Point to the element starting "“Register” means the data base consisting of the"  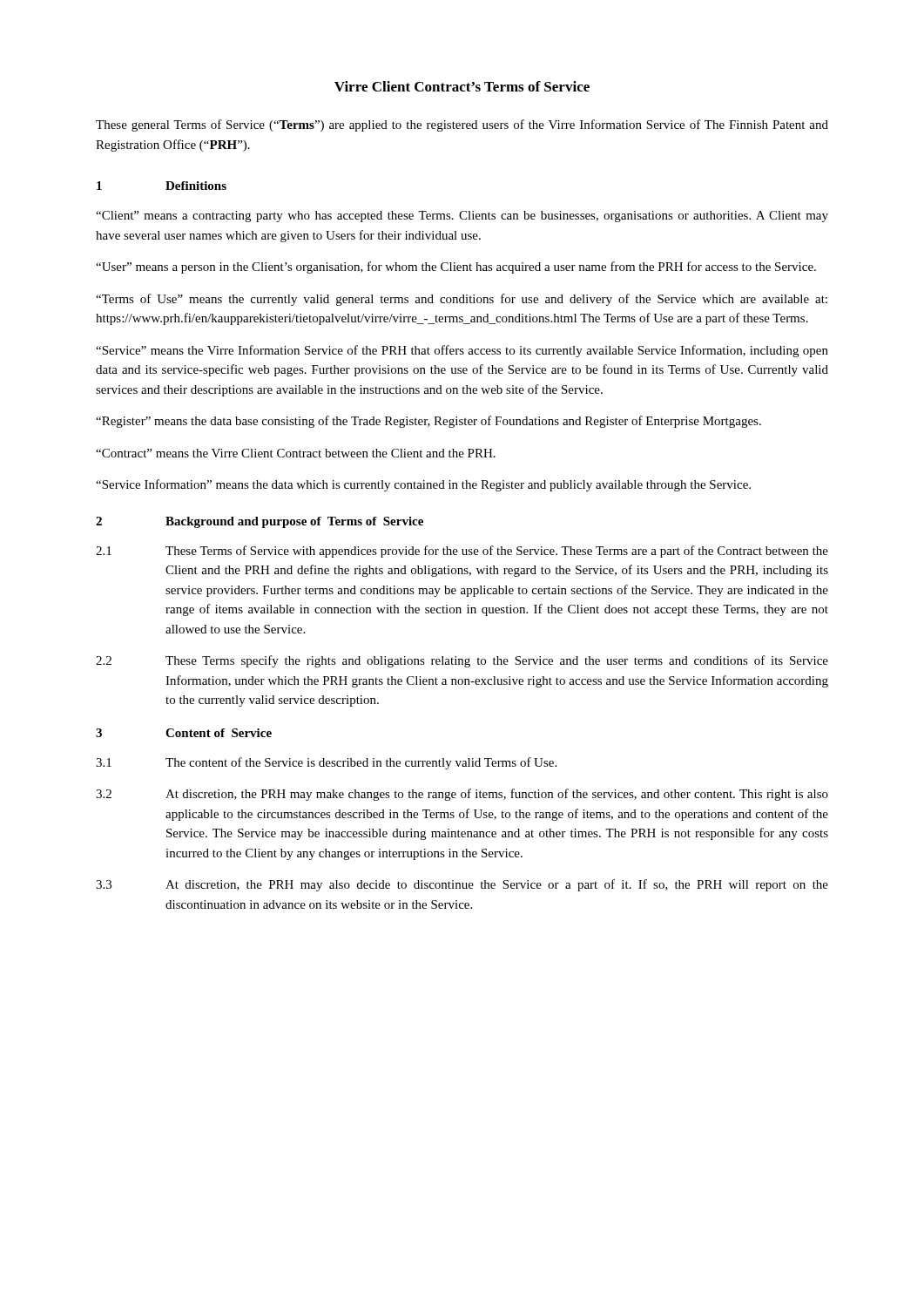pos(429,421)
